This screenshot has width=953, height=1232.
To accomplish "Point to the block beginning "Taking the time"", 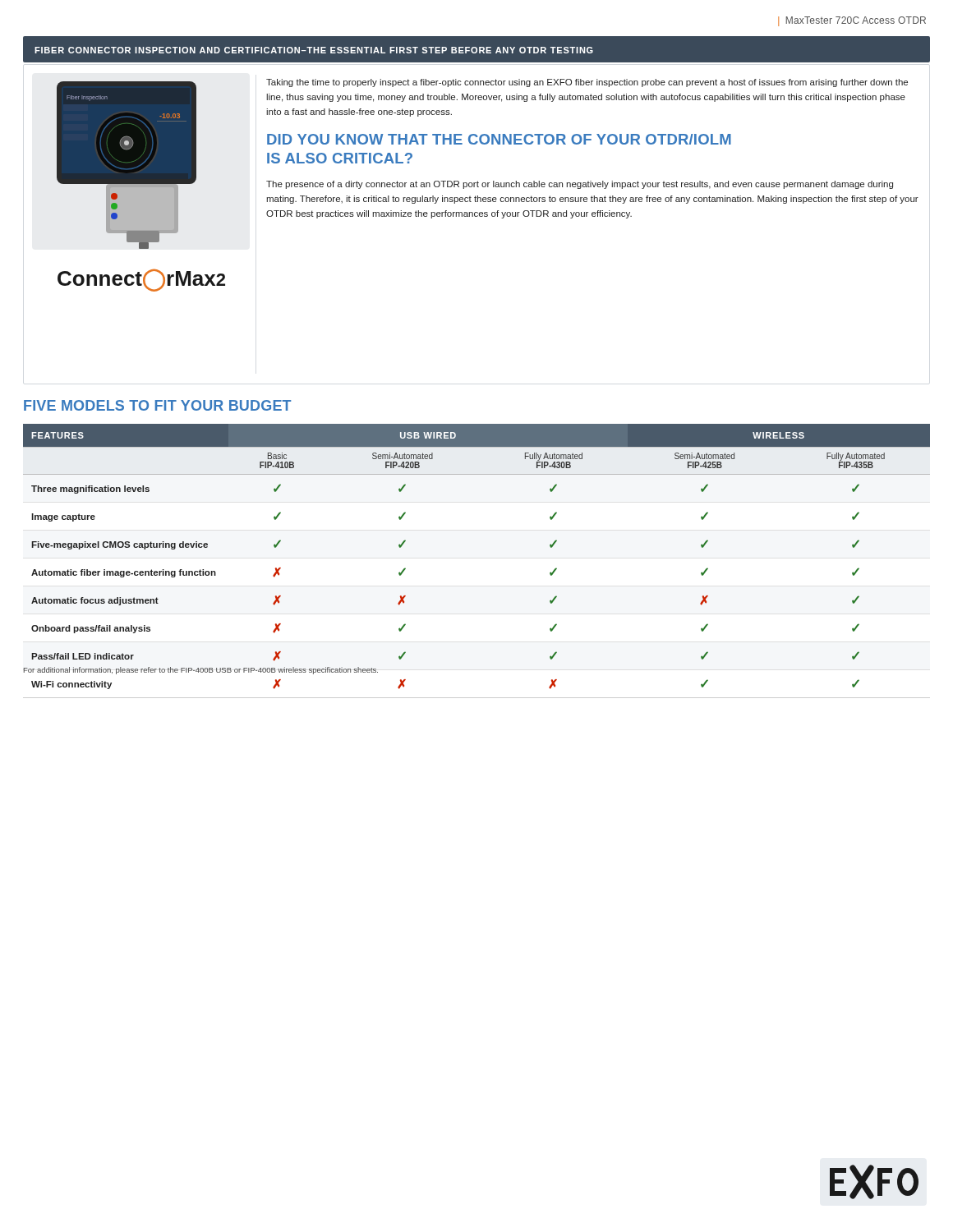I will (x=587, y=97).
